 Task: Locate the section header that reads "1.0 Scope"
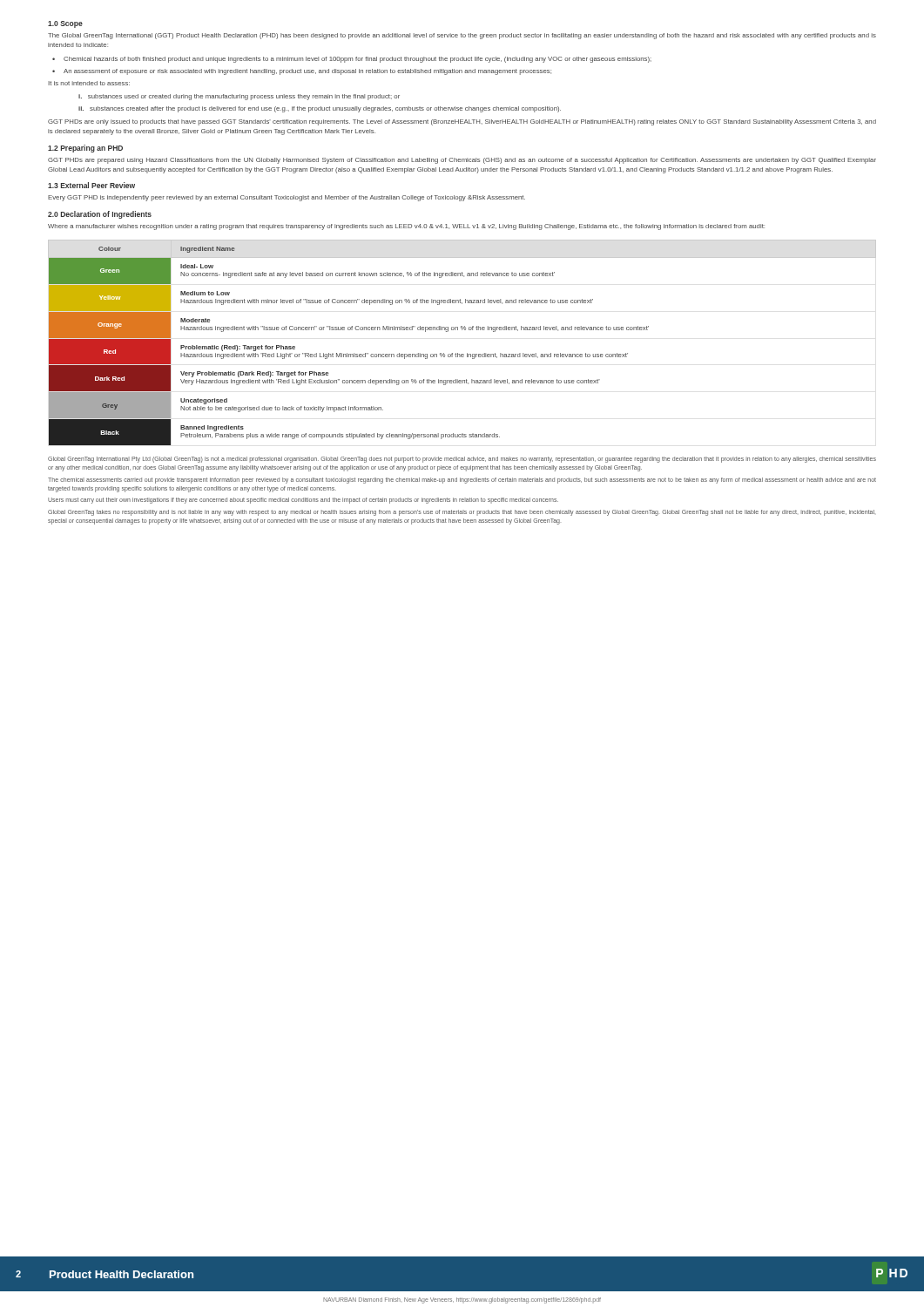pyautogui.click(x=65, y=24)
